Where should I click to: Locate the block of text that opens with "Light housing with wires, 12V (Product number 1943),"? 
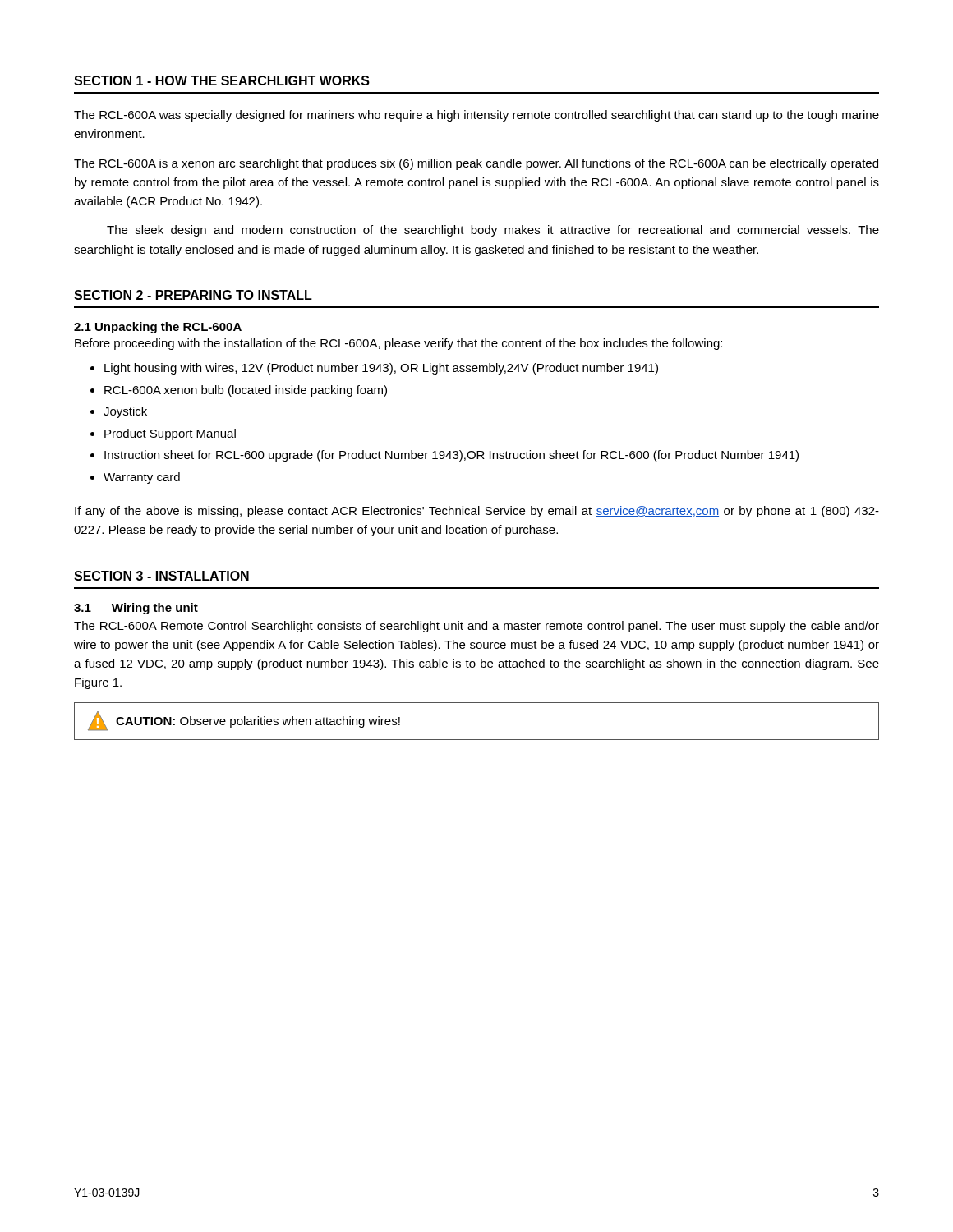[381, 368]
